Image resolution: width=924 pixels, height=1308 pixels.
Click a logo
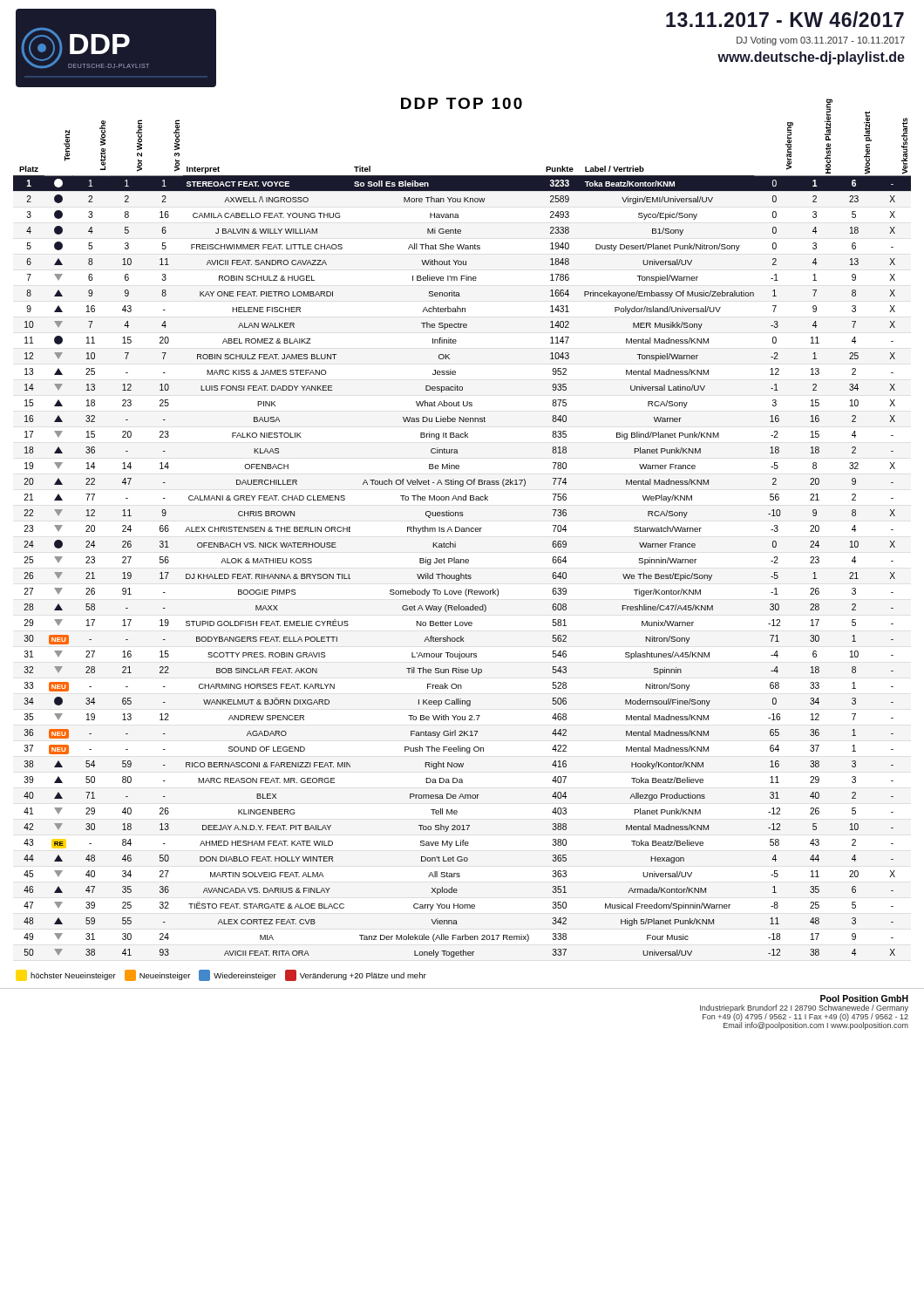click(116, 48)
